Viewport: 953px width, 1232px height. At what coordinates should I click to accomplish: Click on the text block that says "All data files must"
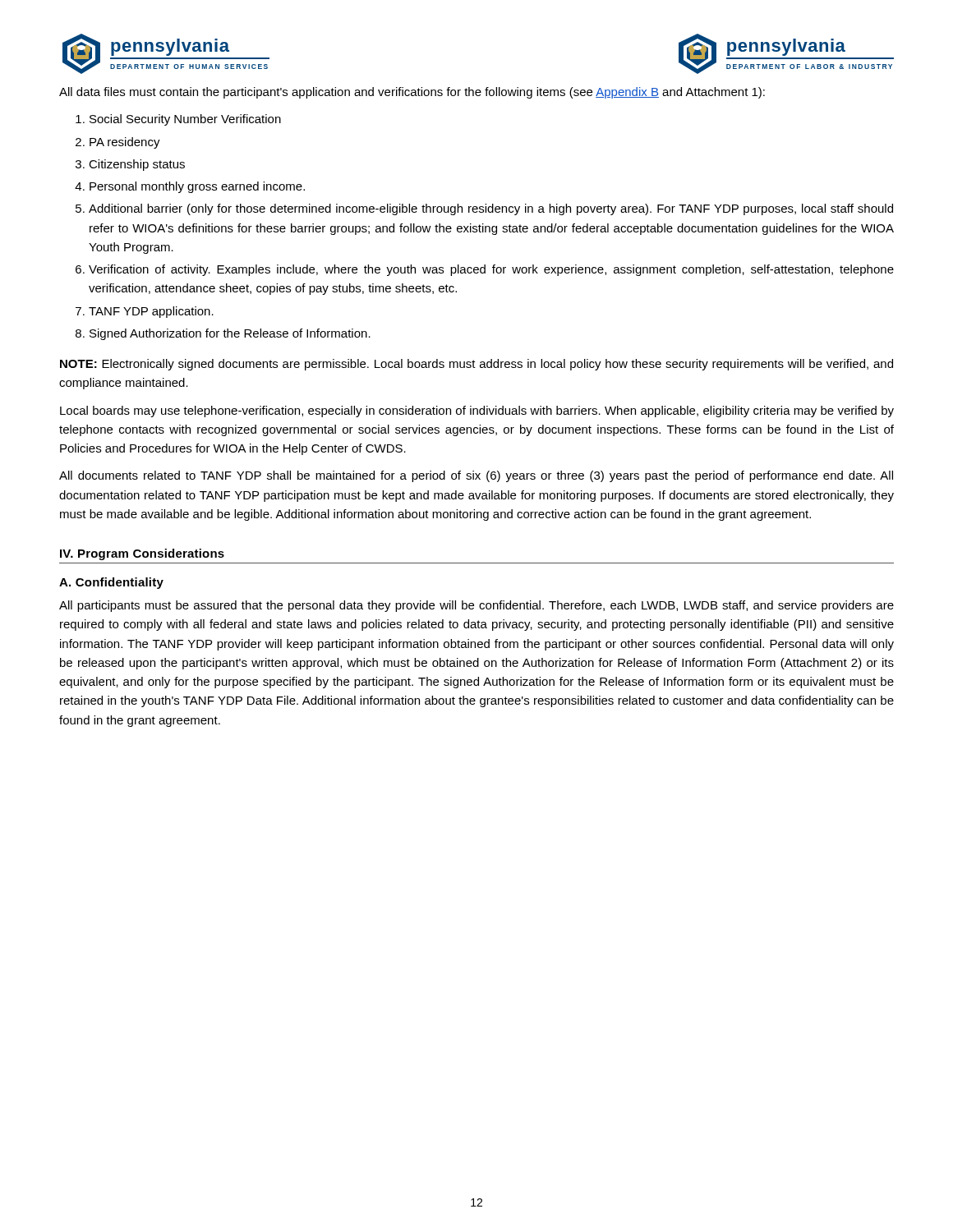point(412,92)
